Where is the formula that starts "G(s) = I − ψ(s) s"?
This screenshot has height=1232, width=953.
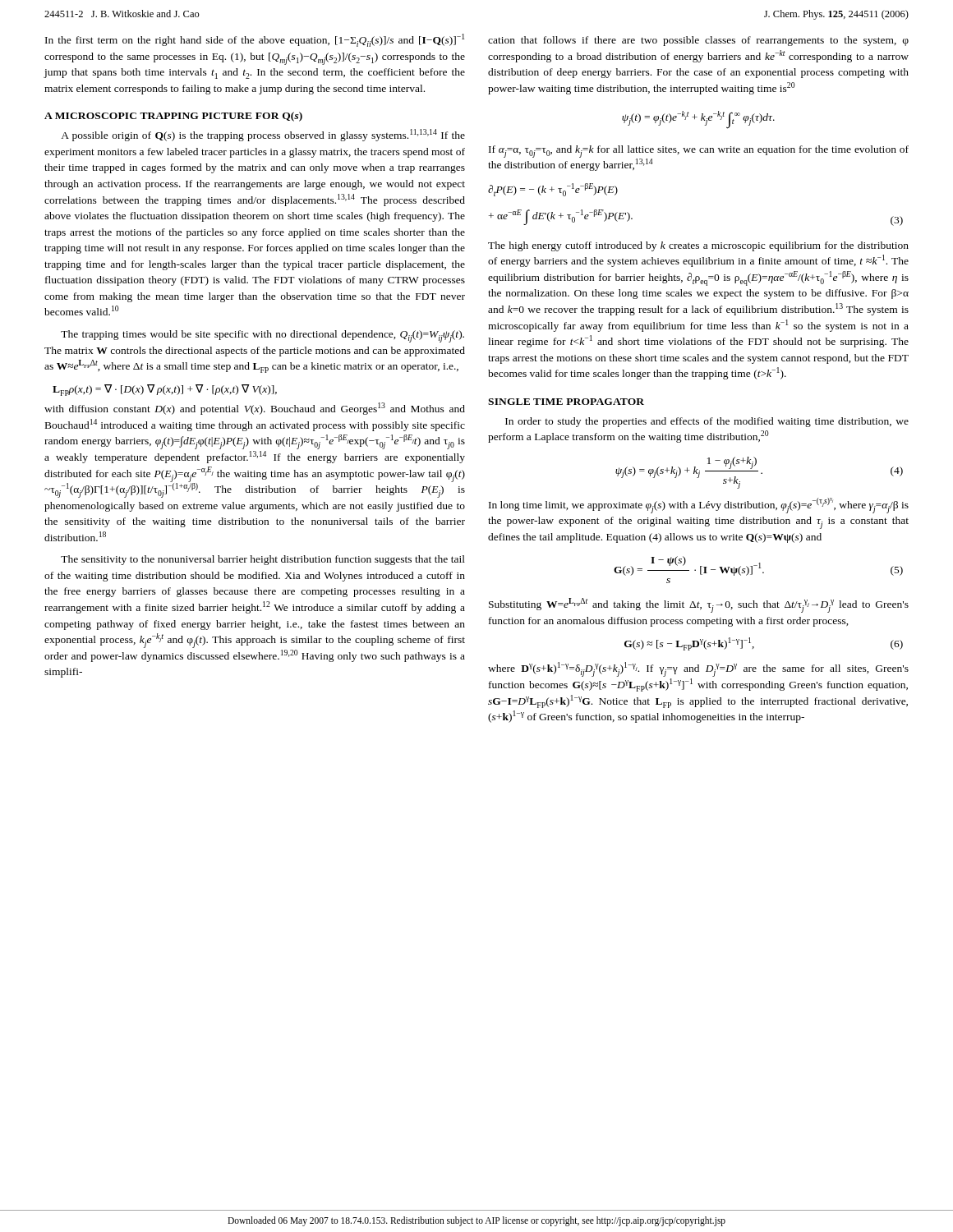[x=698, y=571]
